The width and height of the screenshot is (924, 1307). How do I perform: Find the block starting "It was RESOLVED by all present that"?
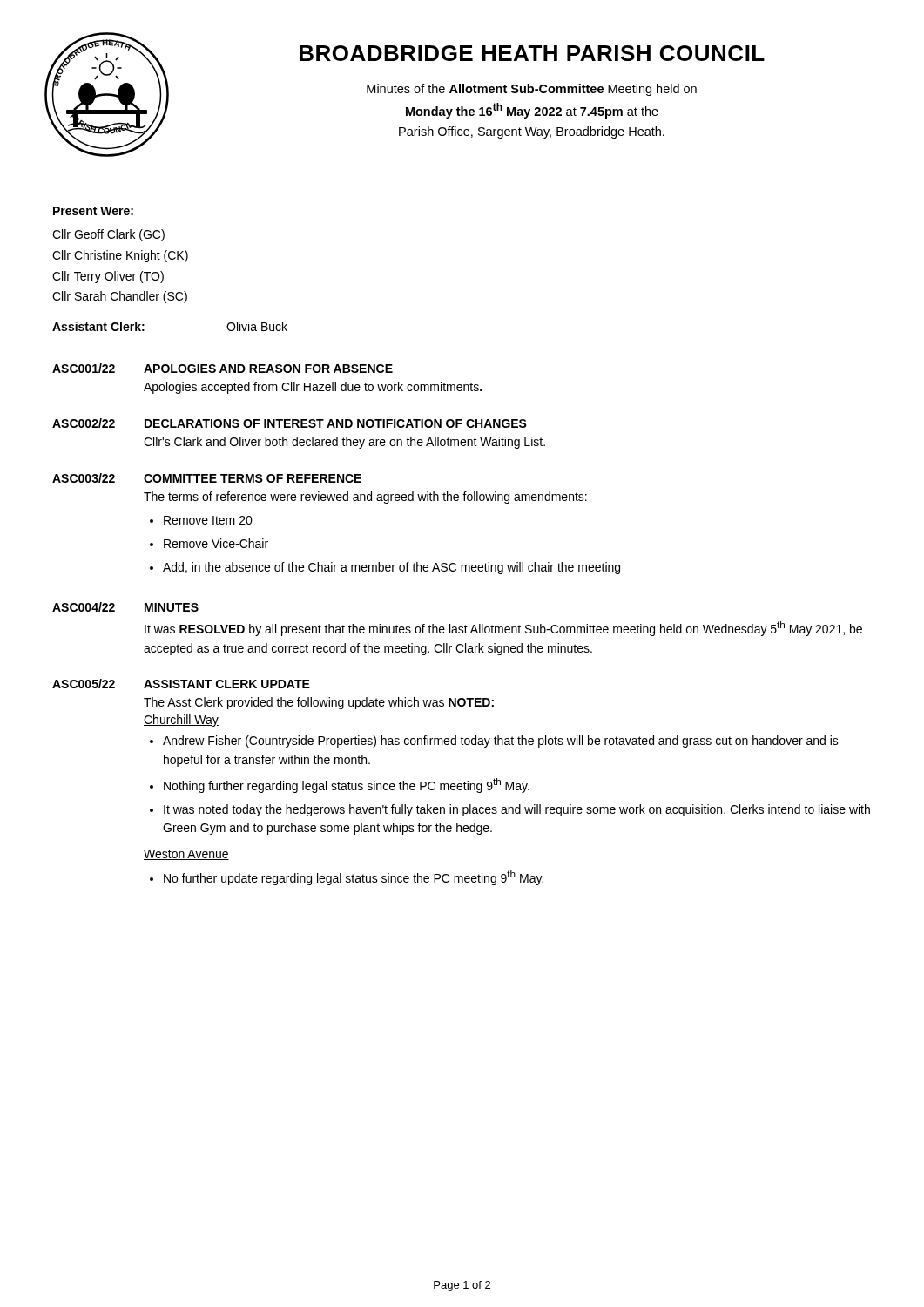pyautogui.click(x=503, y=637)
